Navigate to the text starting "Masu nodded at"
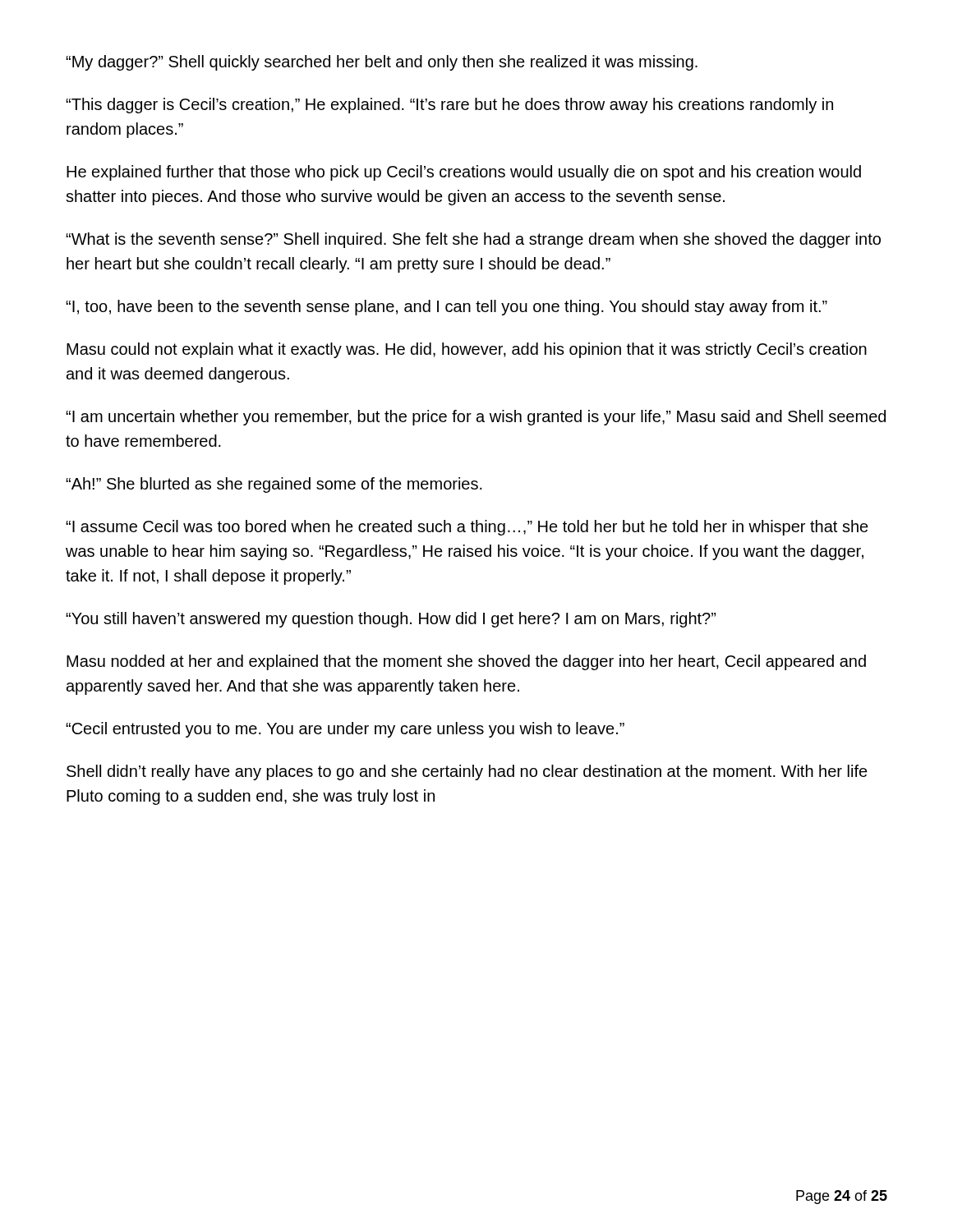 [x=466, y=673]
